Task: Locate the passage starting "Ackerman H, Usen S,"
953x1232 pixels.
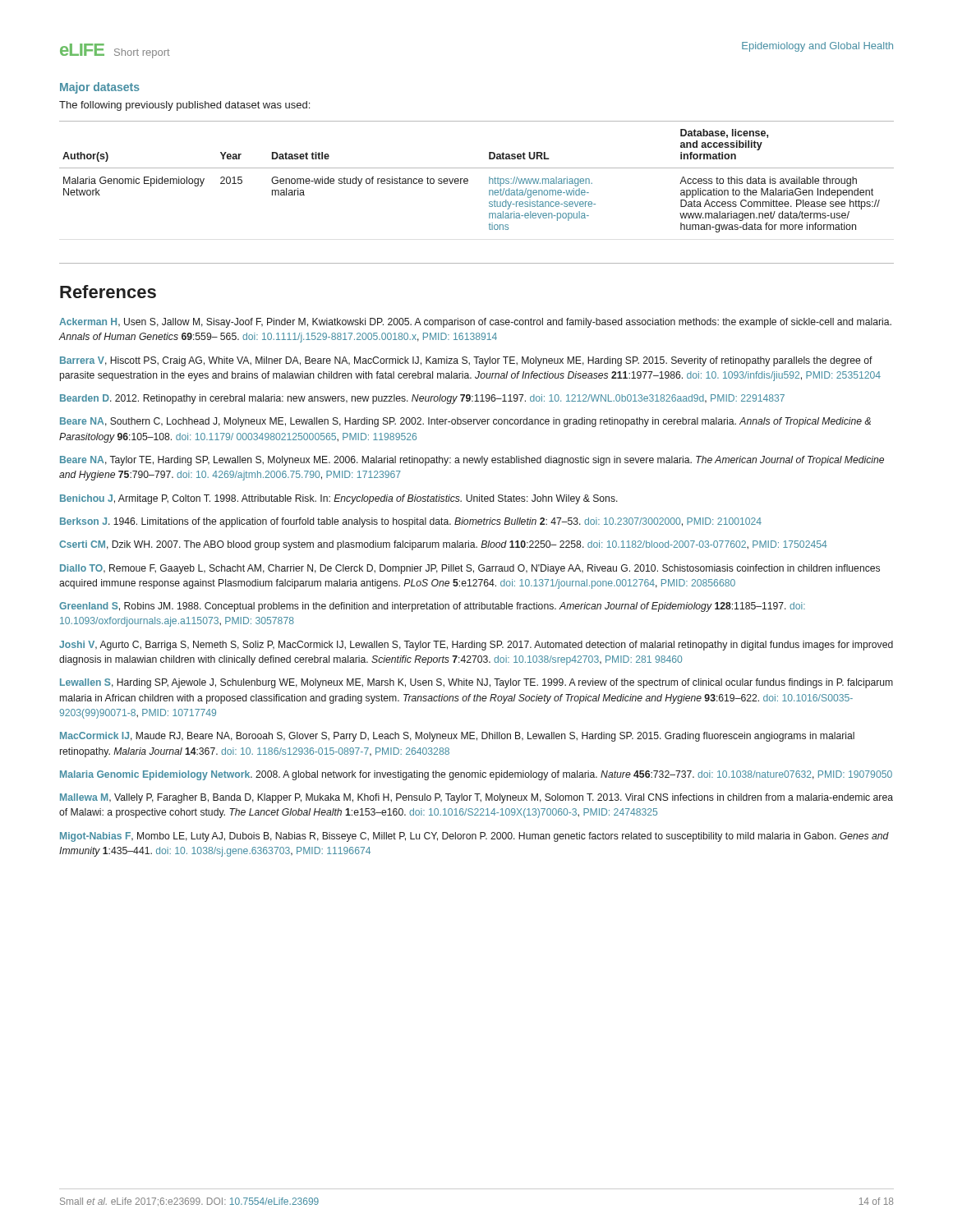Action: coord(476,329)
